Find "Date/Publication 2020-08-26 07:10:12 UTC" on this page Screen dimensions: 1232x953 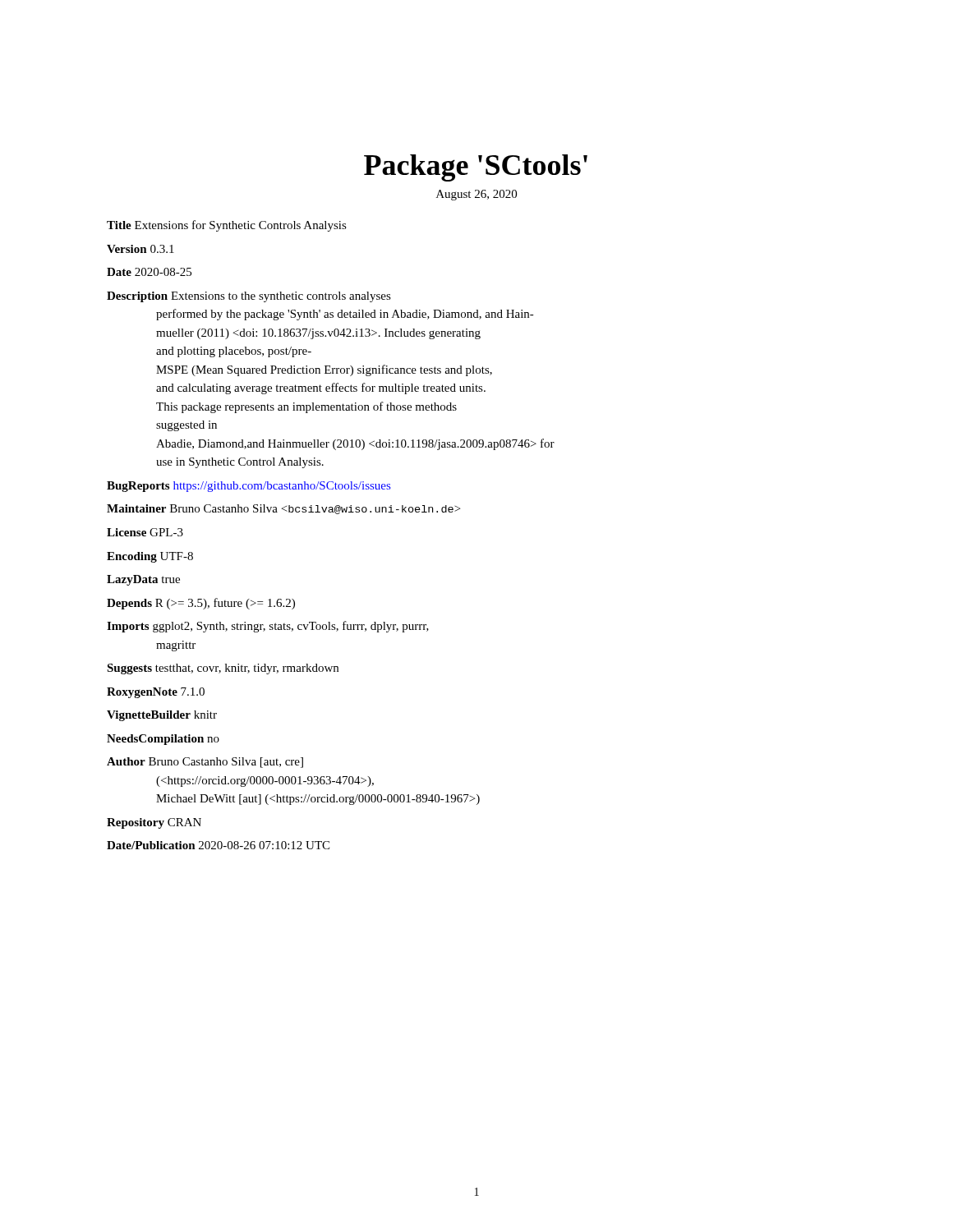(x=219, y=845)
